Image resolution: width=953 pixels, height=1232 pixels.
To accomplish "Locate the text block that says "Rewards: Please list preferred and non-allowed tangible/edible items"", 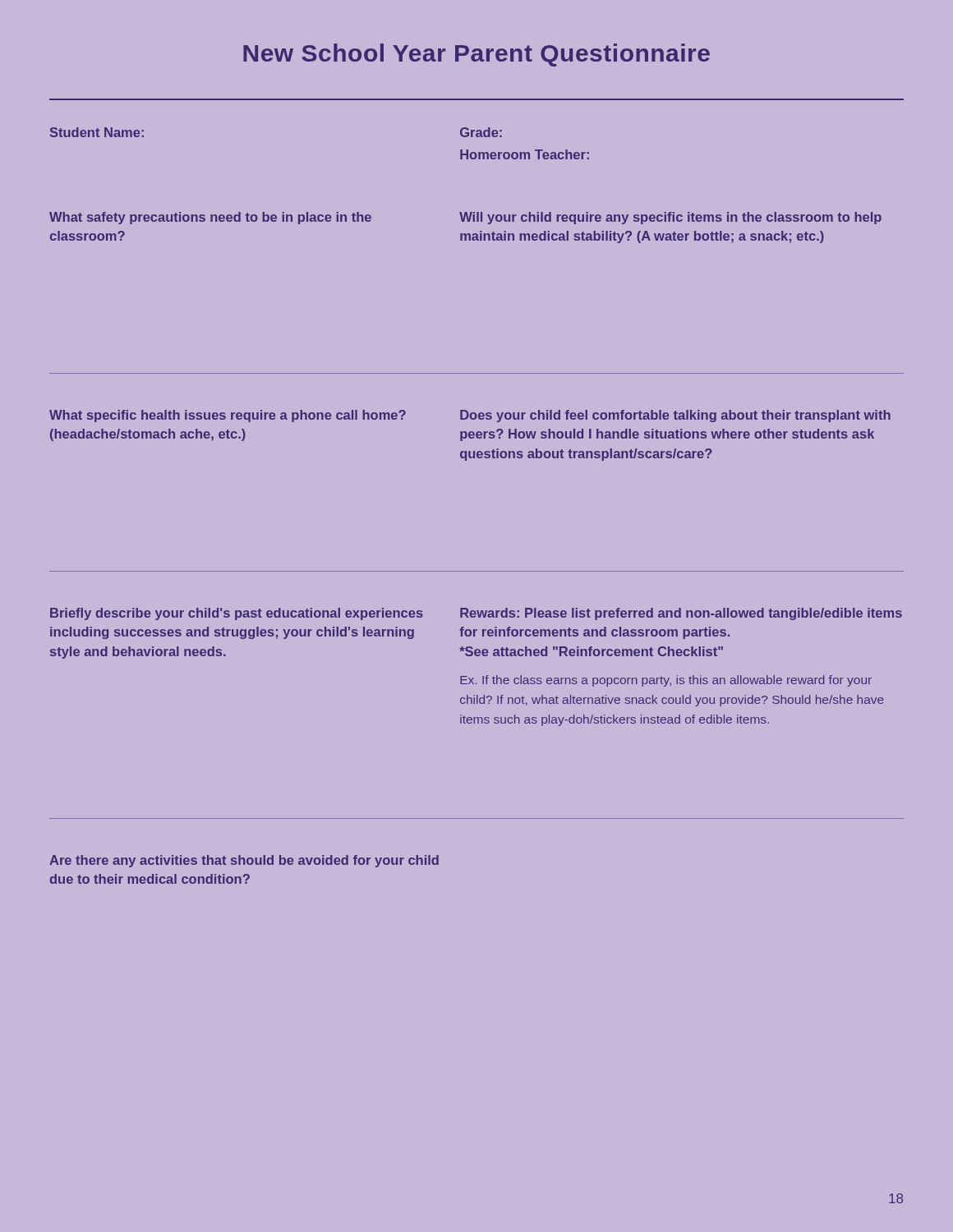I will click(682, 666).
